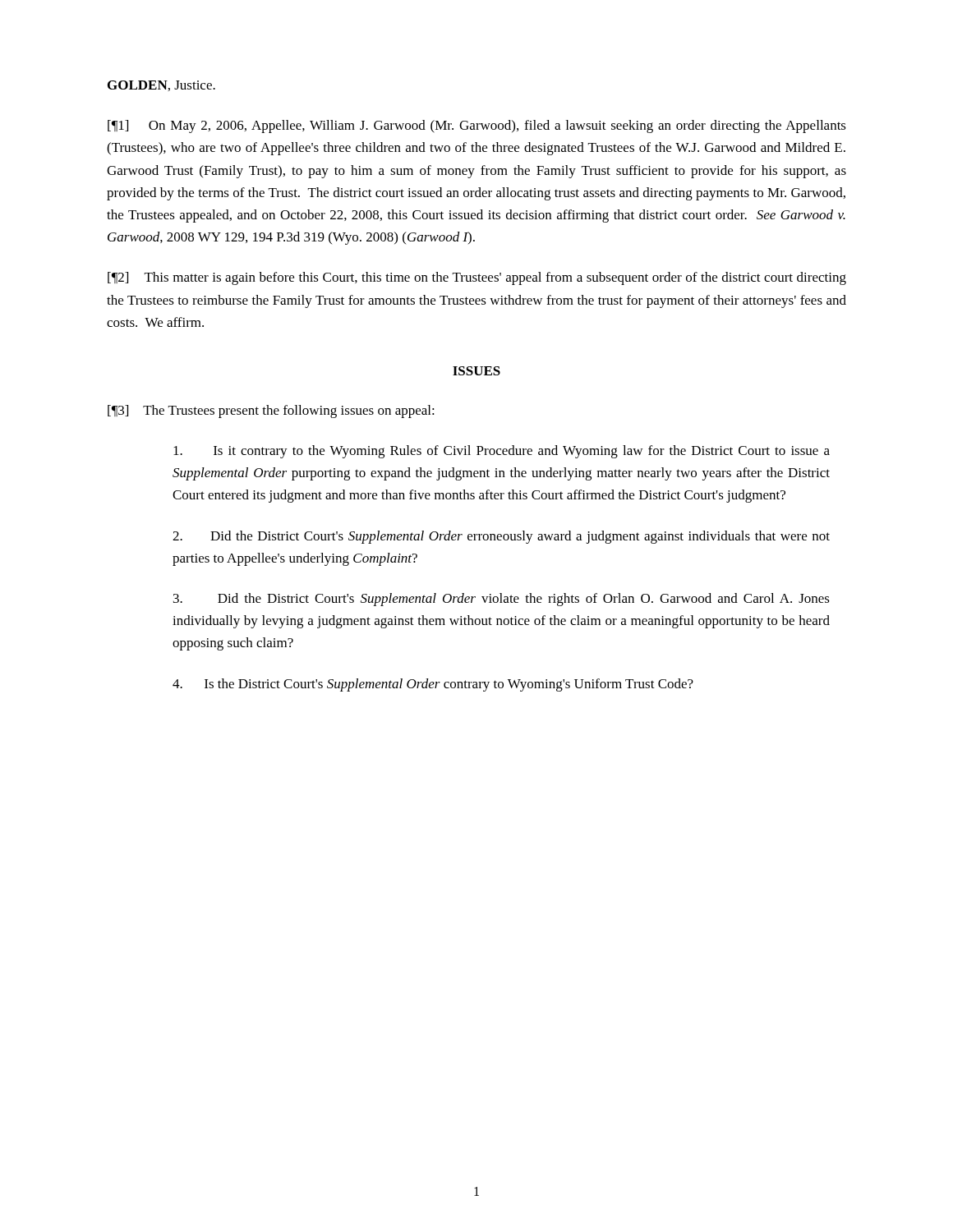Image resolution: width=953 pixels, height=1232 pixels.
Task: Find the block on this page that starts "[¶3] The Trustees present the following issues"
Action: click(x=271, y=410)
